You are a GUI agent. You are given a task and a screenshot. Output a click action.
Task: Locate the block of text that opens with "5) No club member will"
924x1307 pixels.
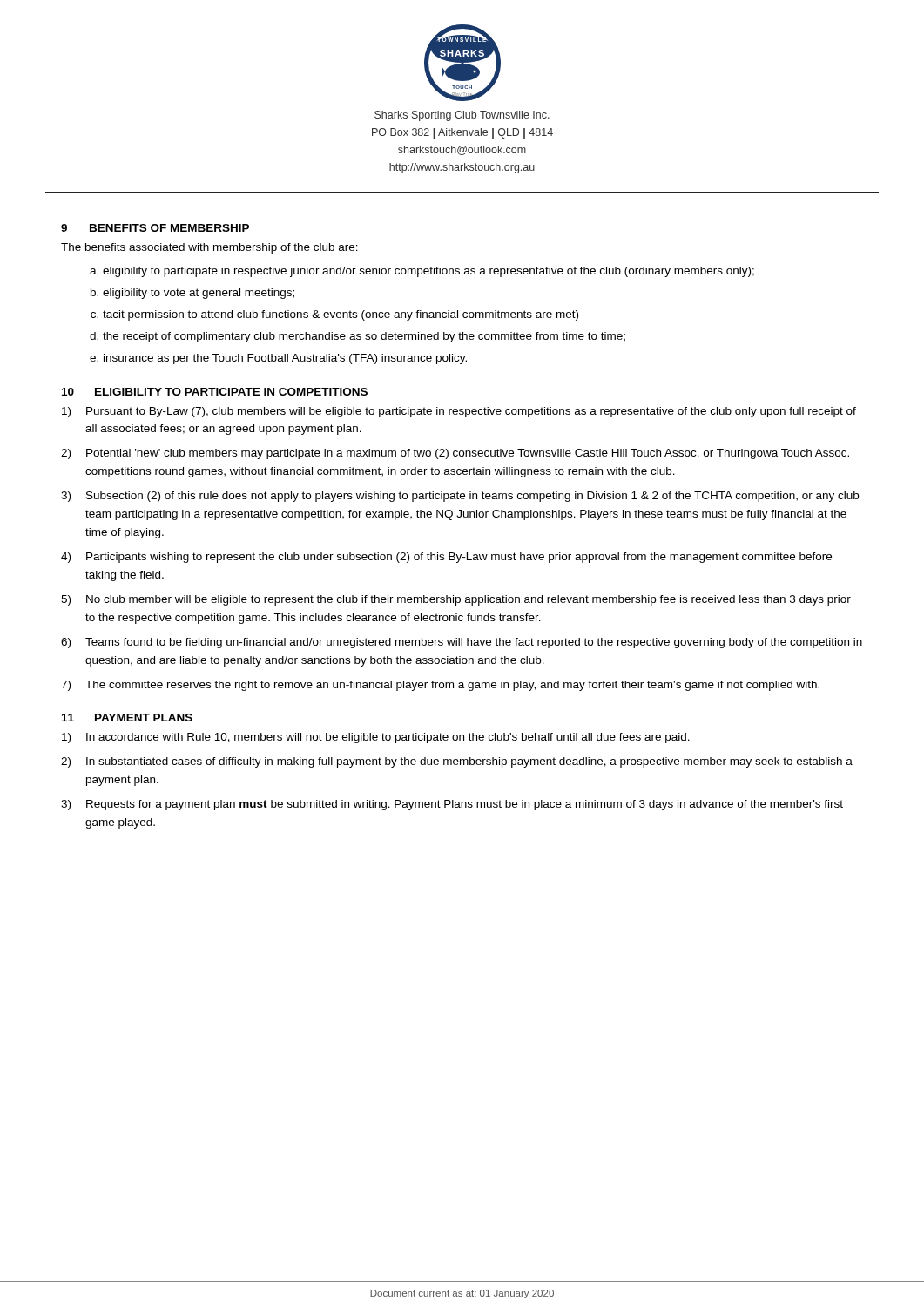pyautogui.click(x=462, y=609)
